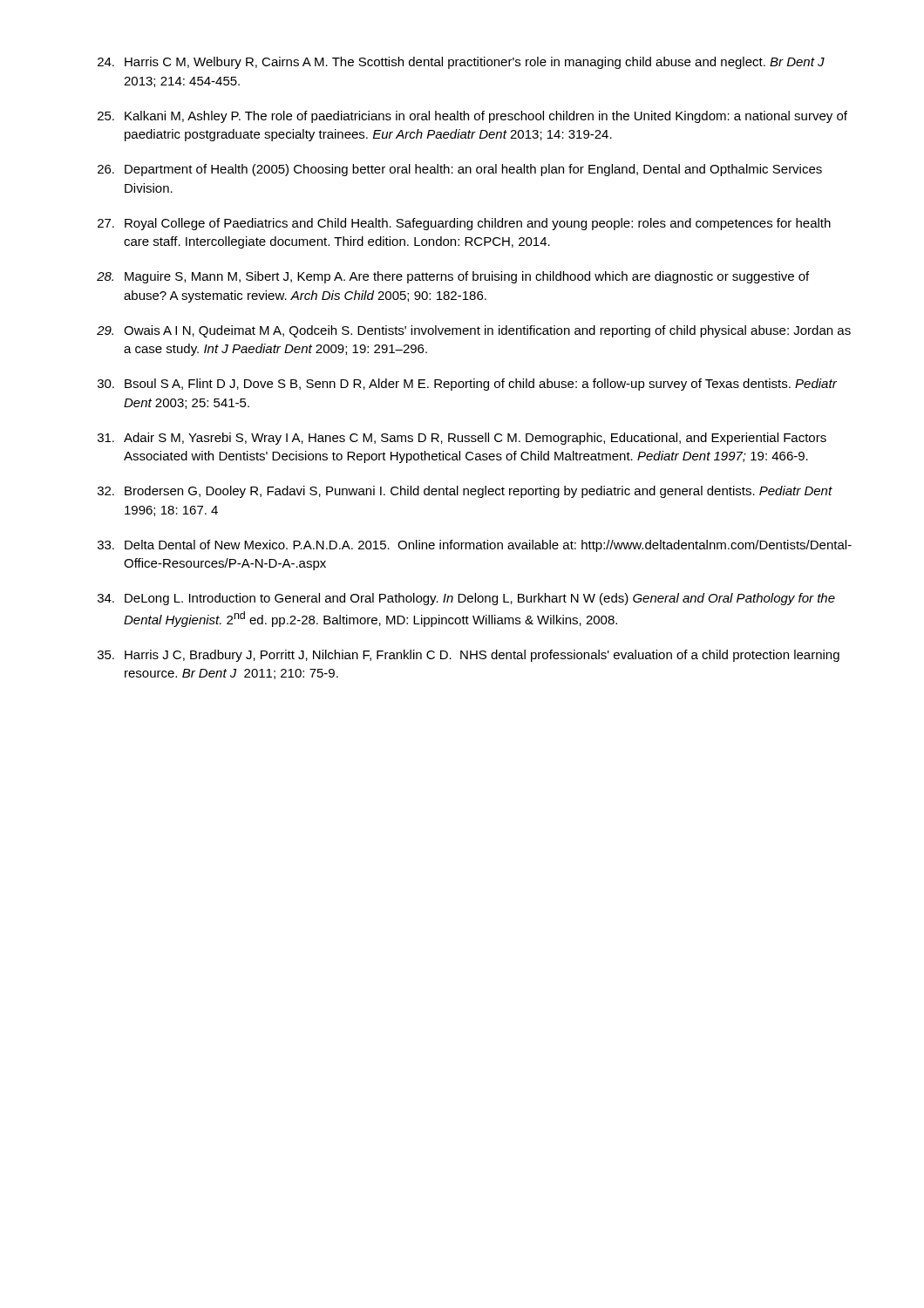Screen dimensions: 1308x924
Task: Navigate to the text starting "24. Harris C M, Welbury"
Action: pos(462,71)
